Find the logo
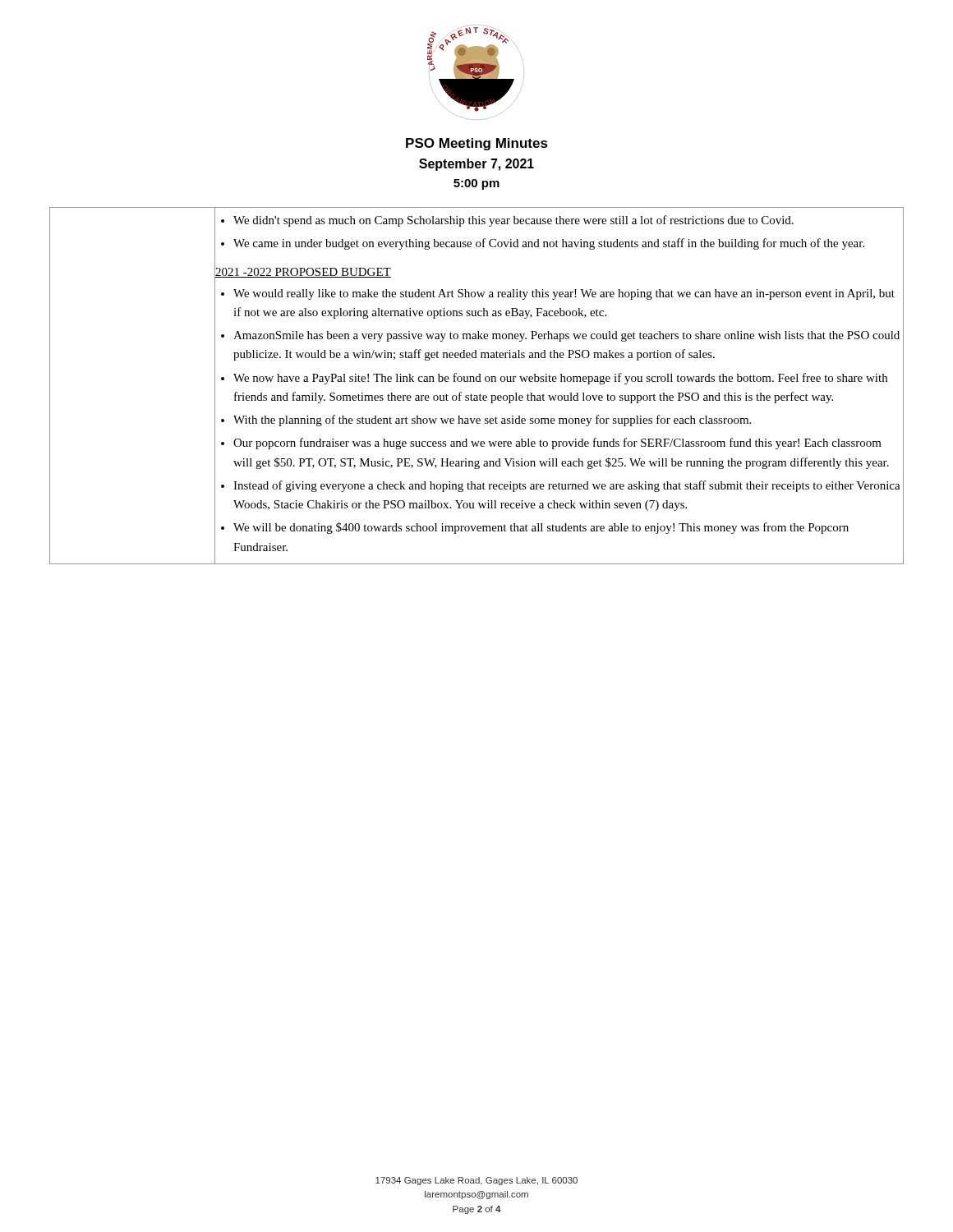Viewport: 953px width, 1232px height. (476, 72)
